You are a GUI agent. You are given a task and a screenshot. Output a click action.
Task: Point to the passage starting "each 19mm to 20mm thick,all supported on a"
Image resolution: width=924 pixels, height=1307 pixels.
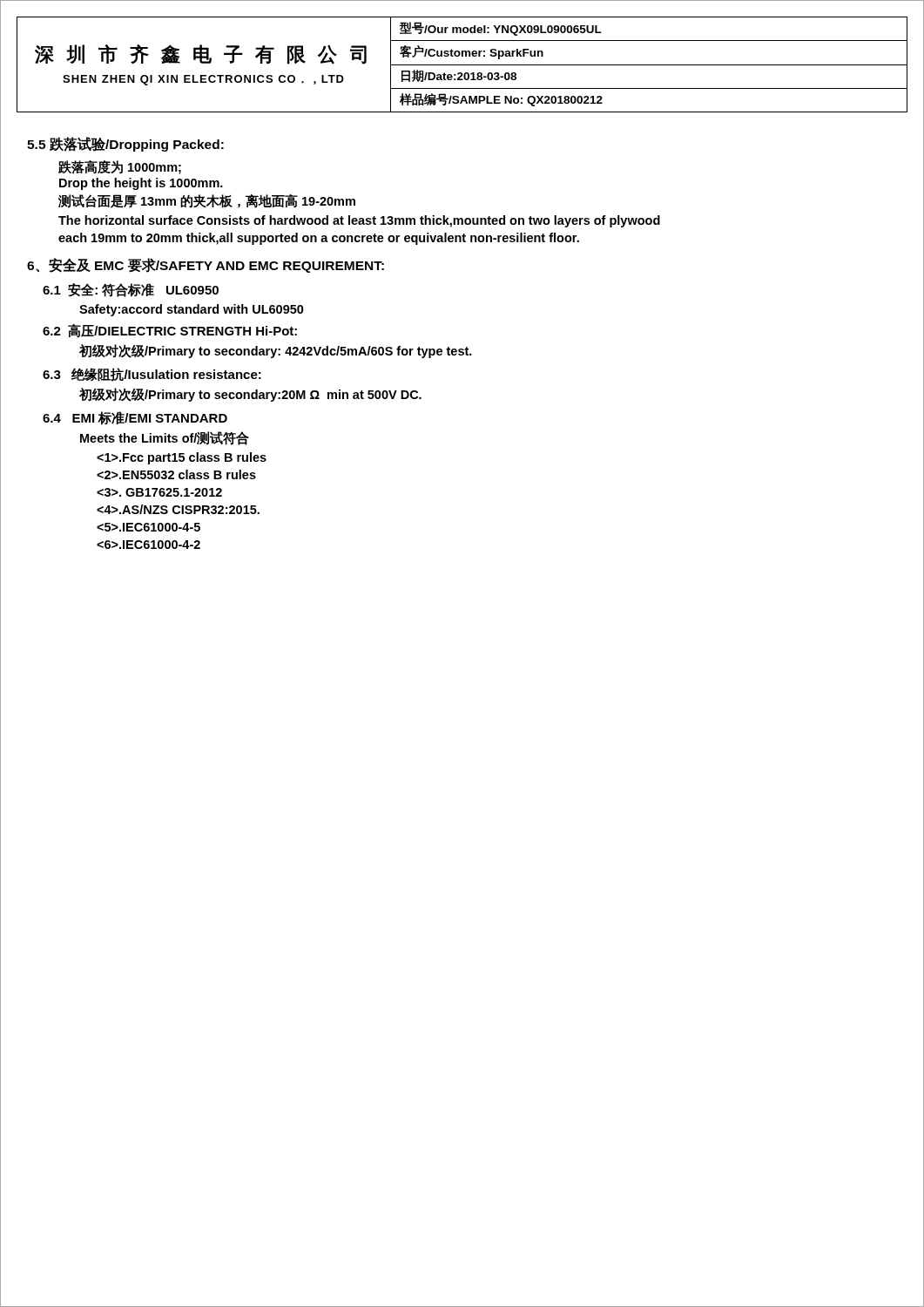(319, 238)
